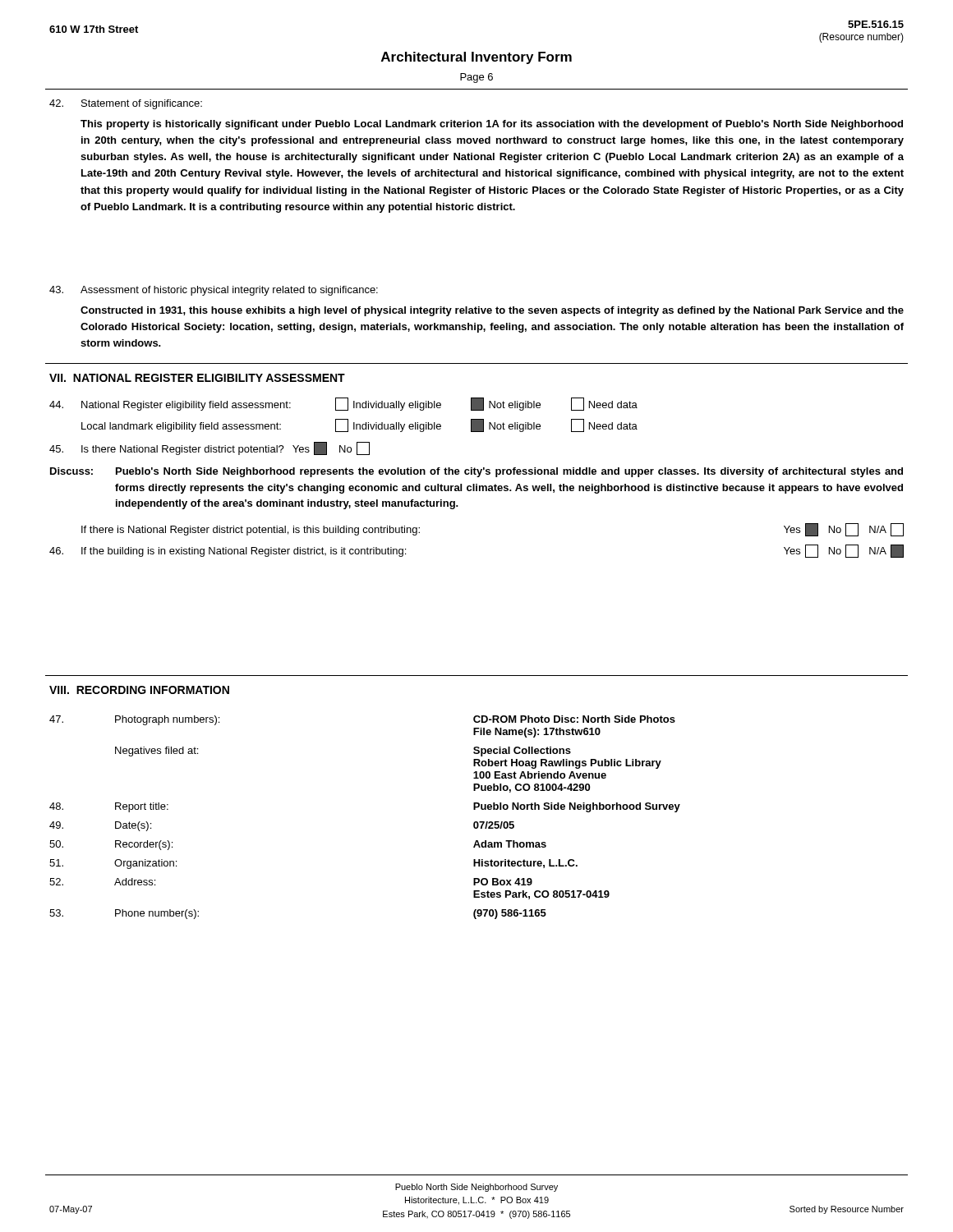Locate the element starting "52. Address: PO Box 419Estes Park,"

click(x=476, y=888)
